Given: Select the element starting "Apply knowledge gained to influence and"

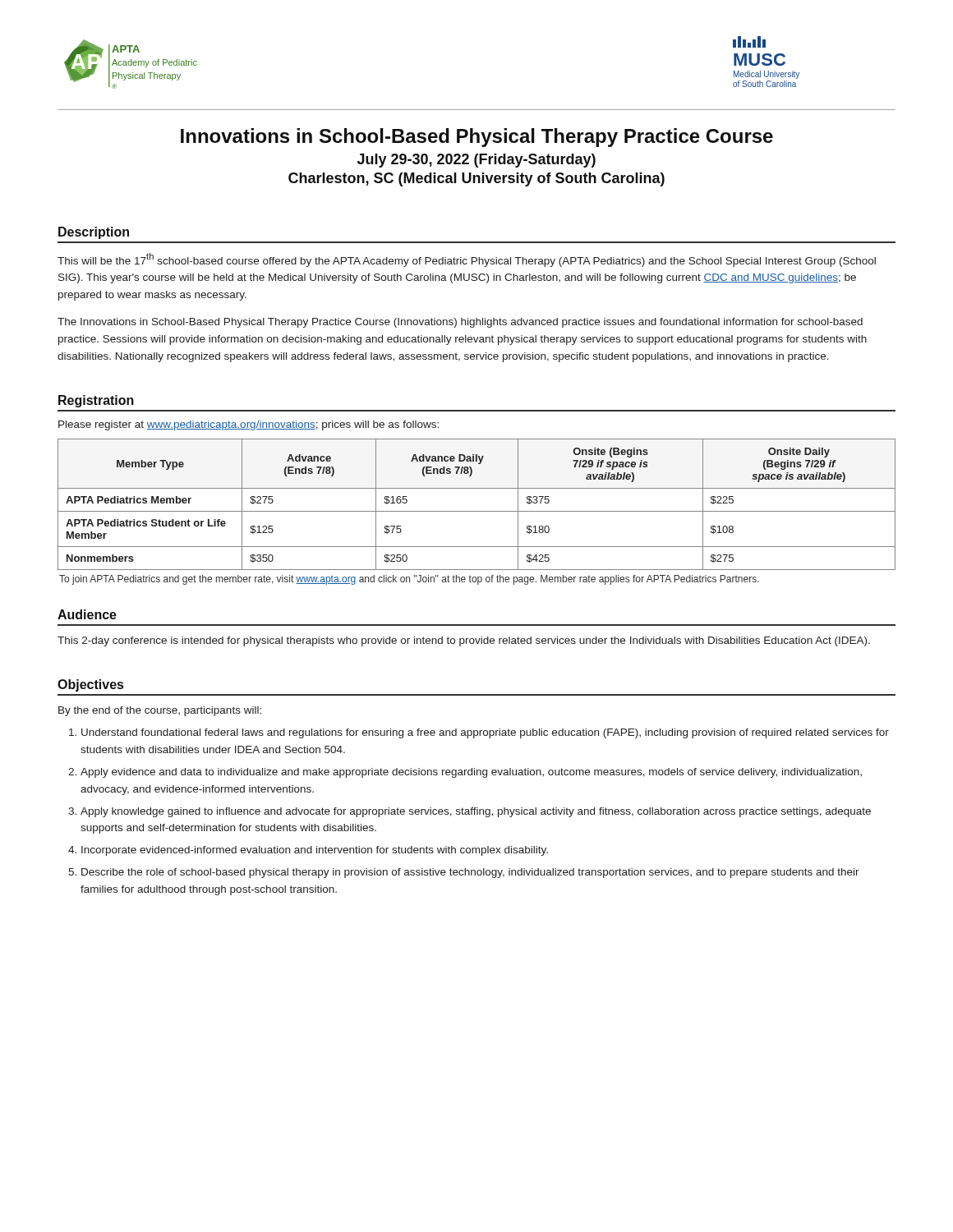Looking at the screenshot, I should (x=476, y=819).
